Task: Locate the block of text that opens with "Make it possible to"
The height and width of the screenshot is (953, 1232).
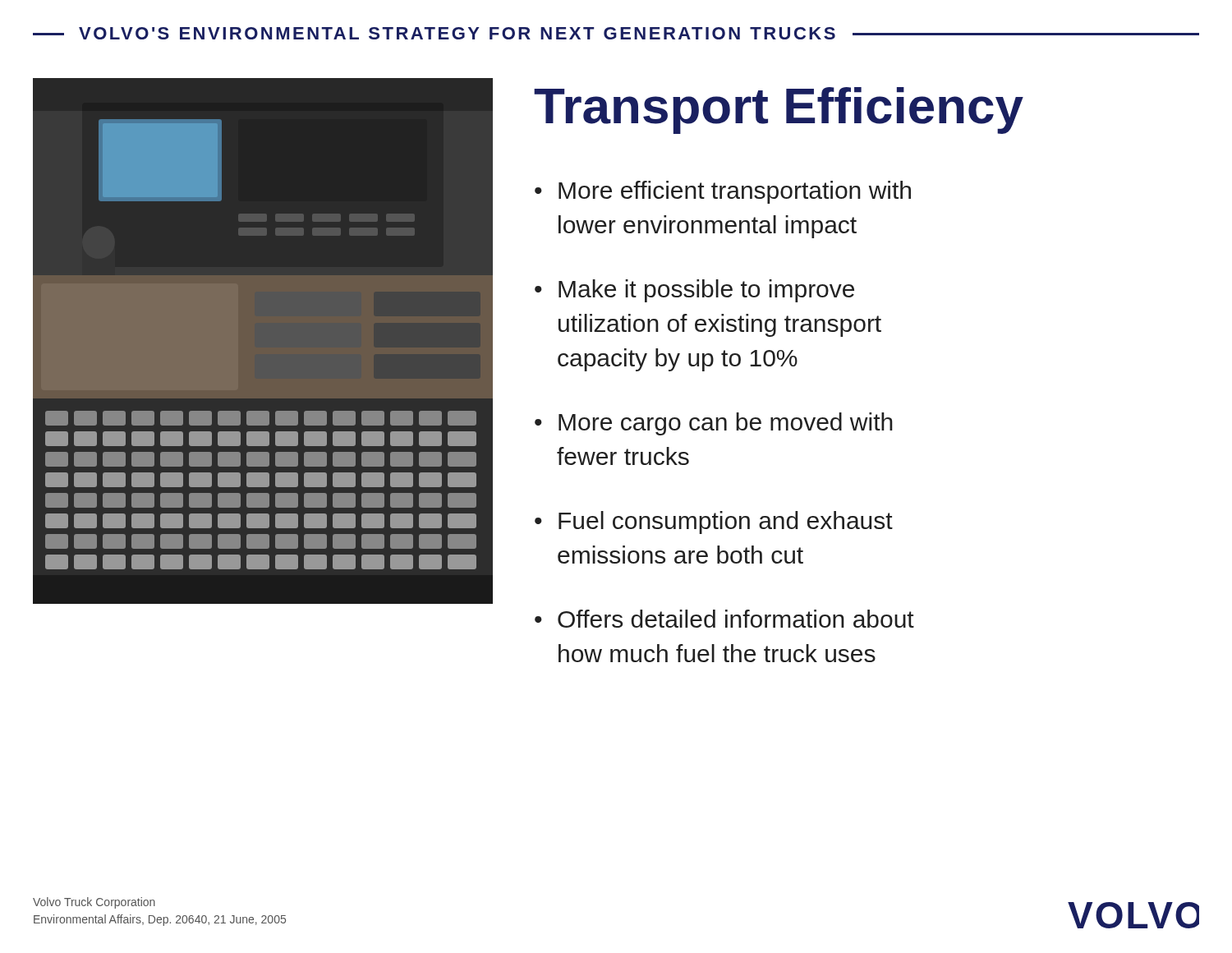Action: (719, 323)
